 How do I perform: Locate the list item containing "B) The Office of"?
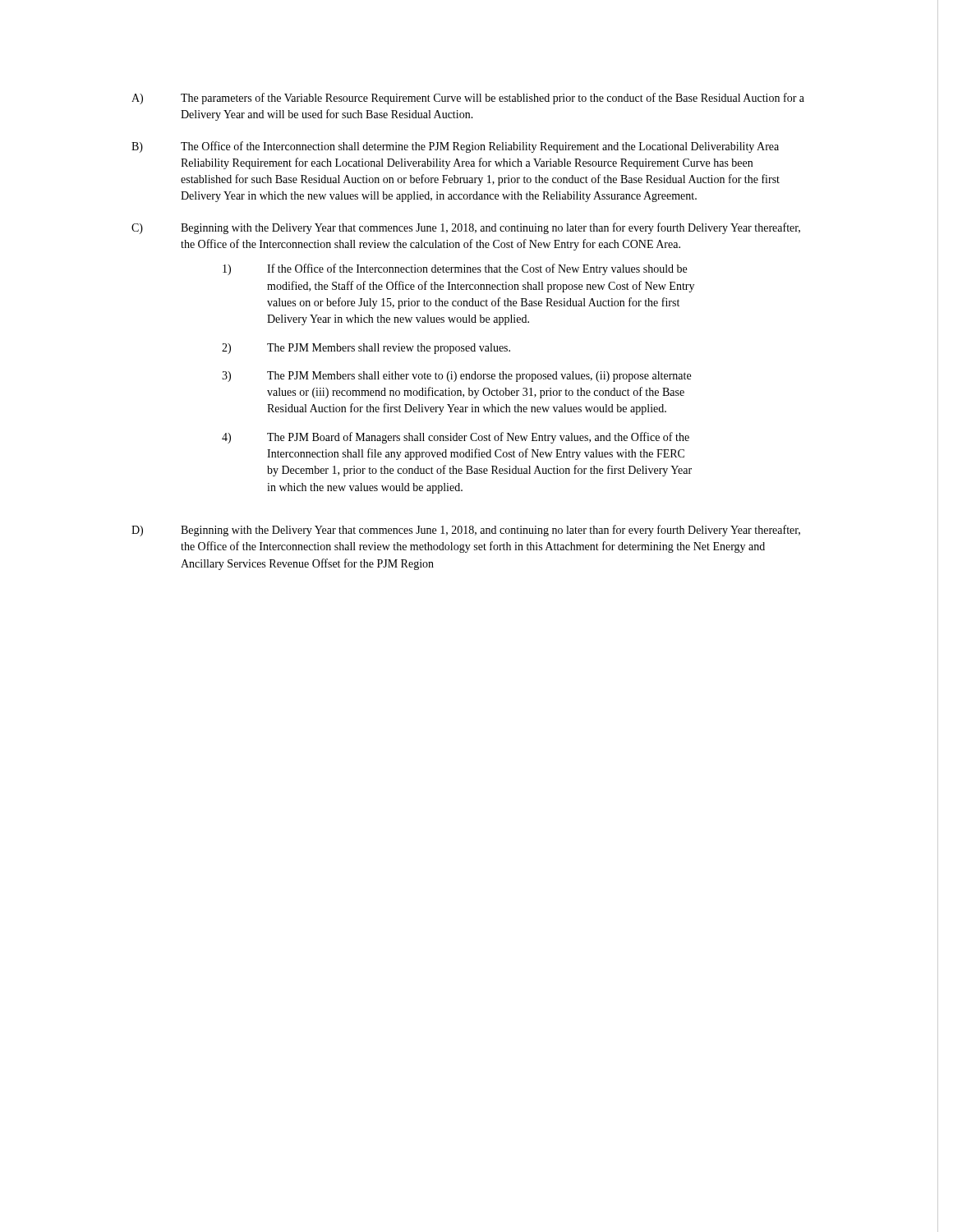point(468,172)
